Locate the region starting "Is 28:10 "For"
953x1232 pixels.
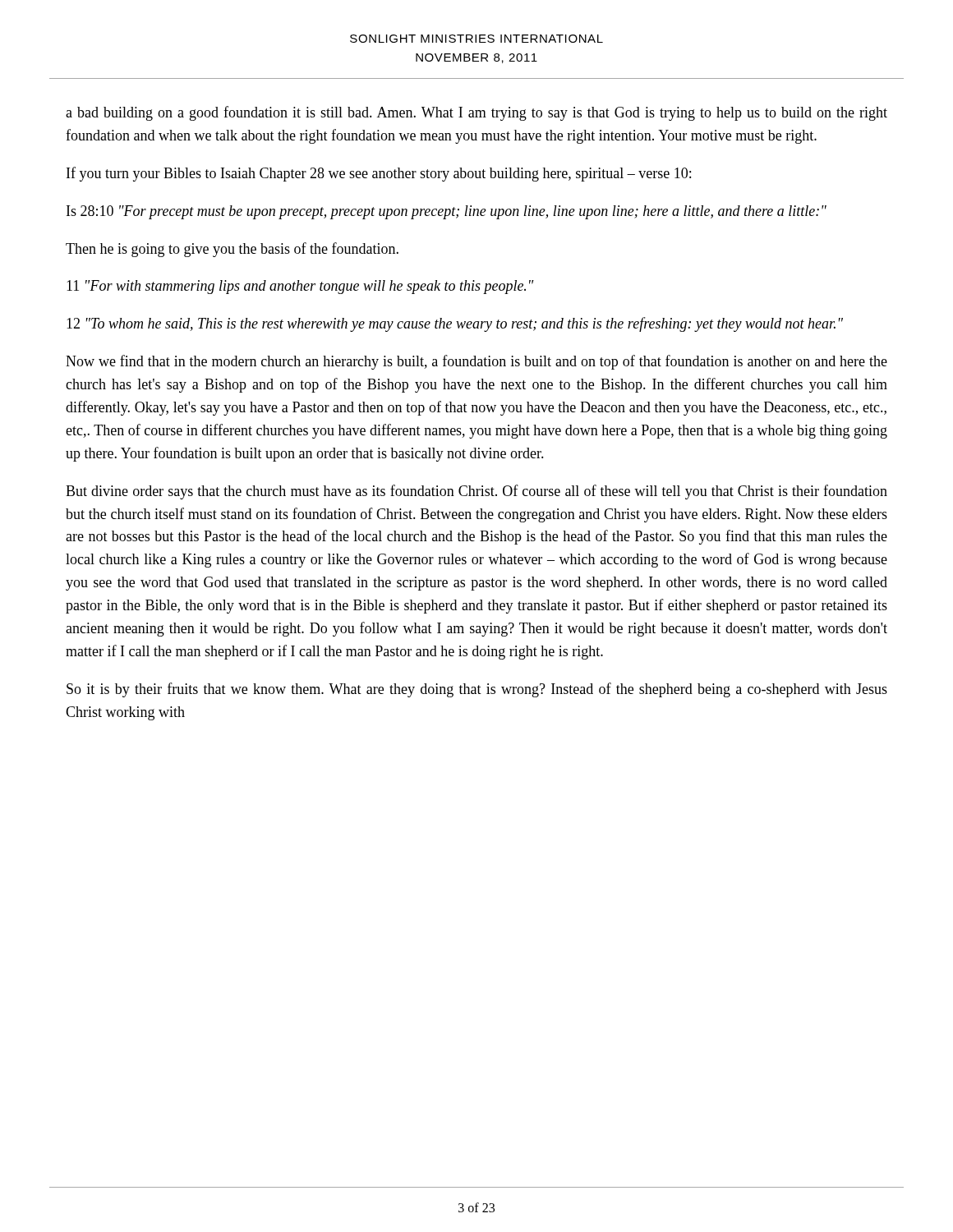tap(446, 211)
